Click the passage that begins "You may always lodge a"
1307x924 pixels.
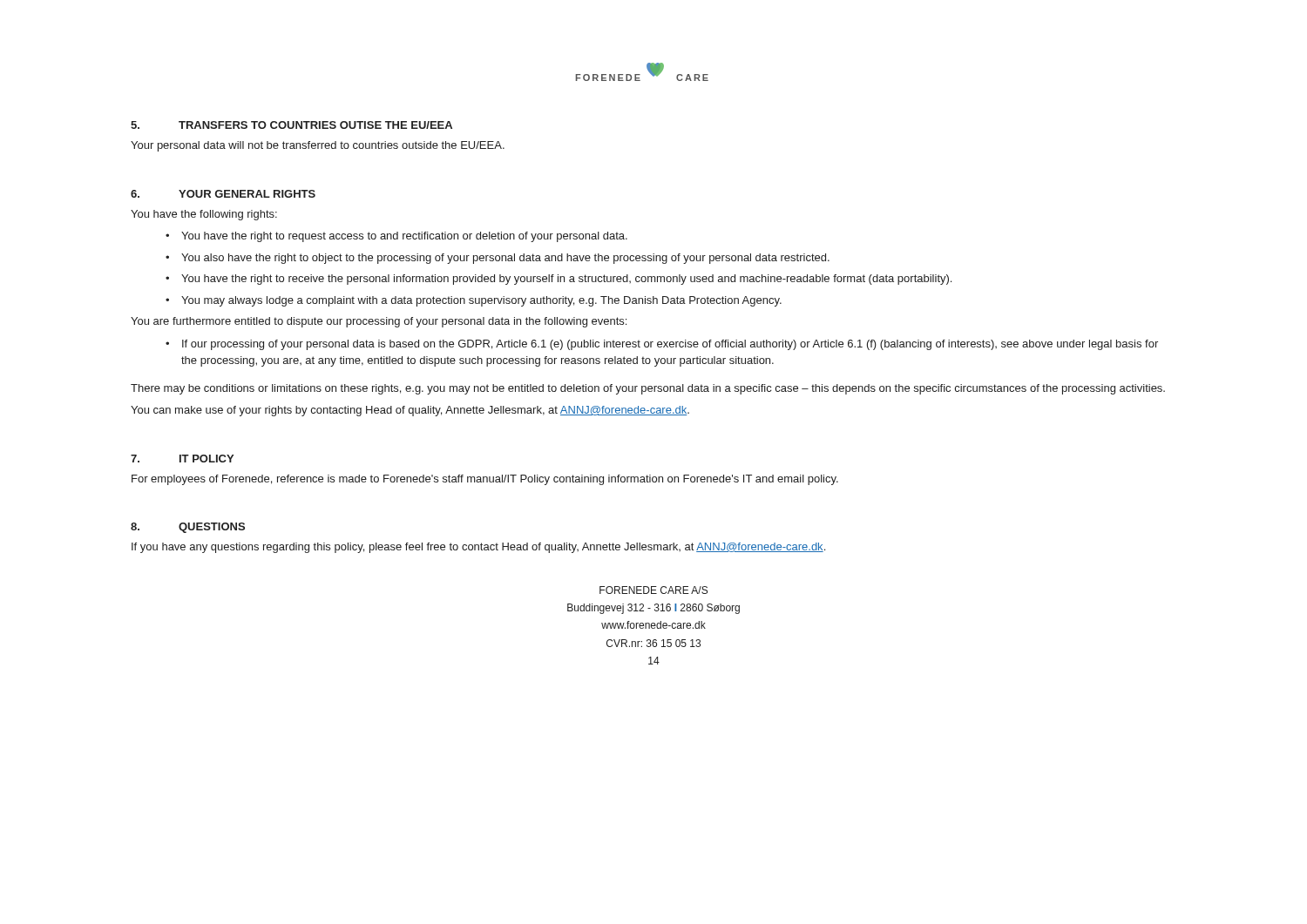point(482,300)
